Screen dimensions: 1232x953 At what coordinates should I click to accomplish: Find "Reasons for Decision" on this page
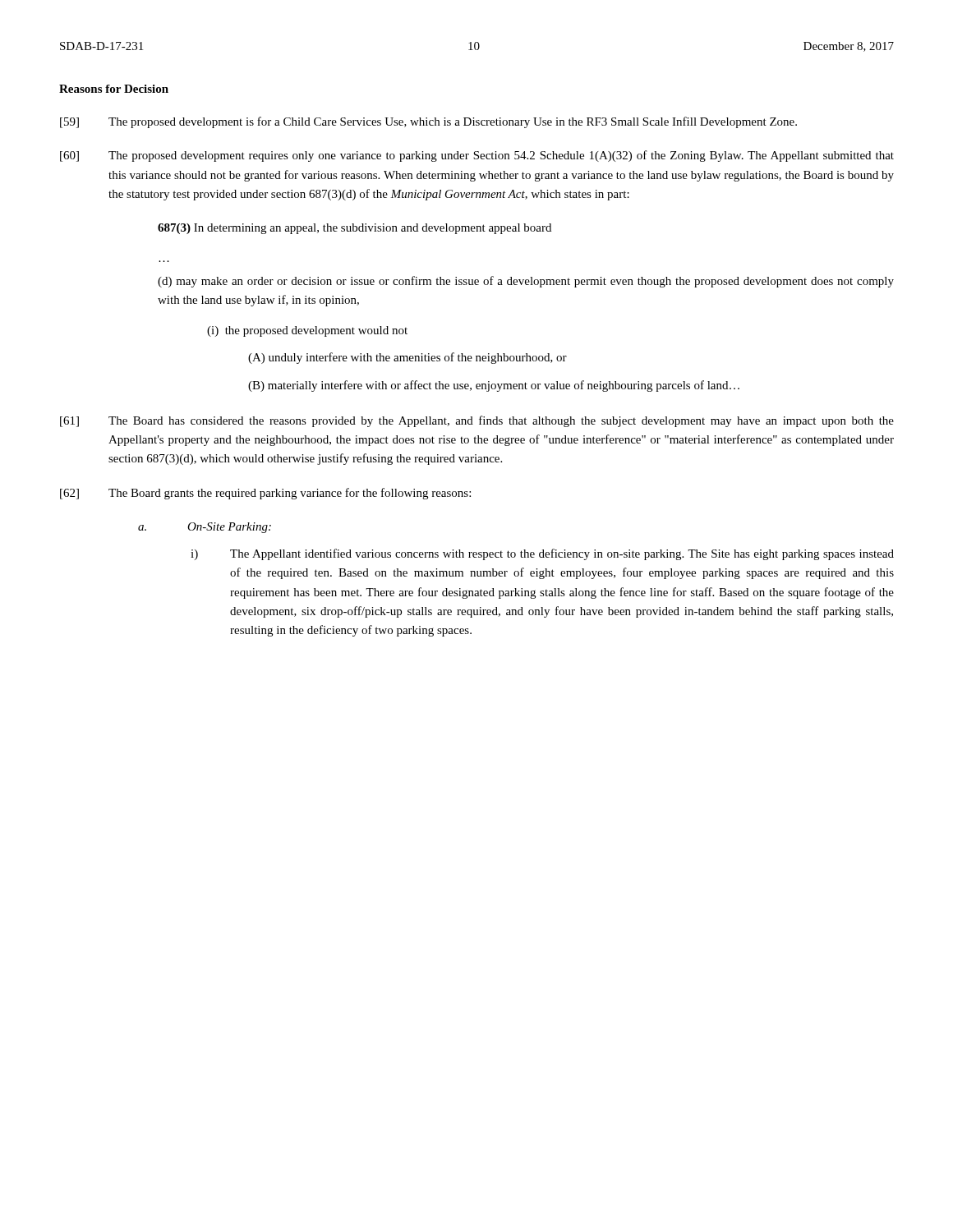(x=114, y=89)
